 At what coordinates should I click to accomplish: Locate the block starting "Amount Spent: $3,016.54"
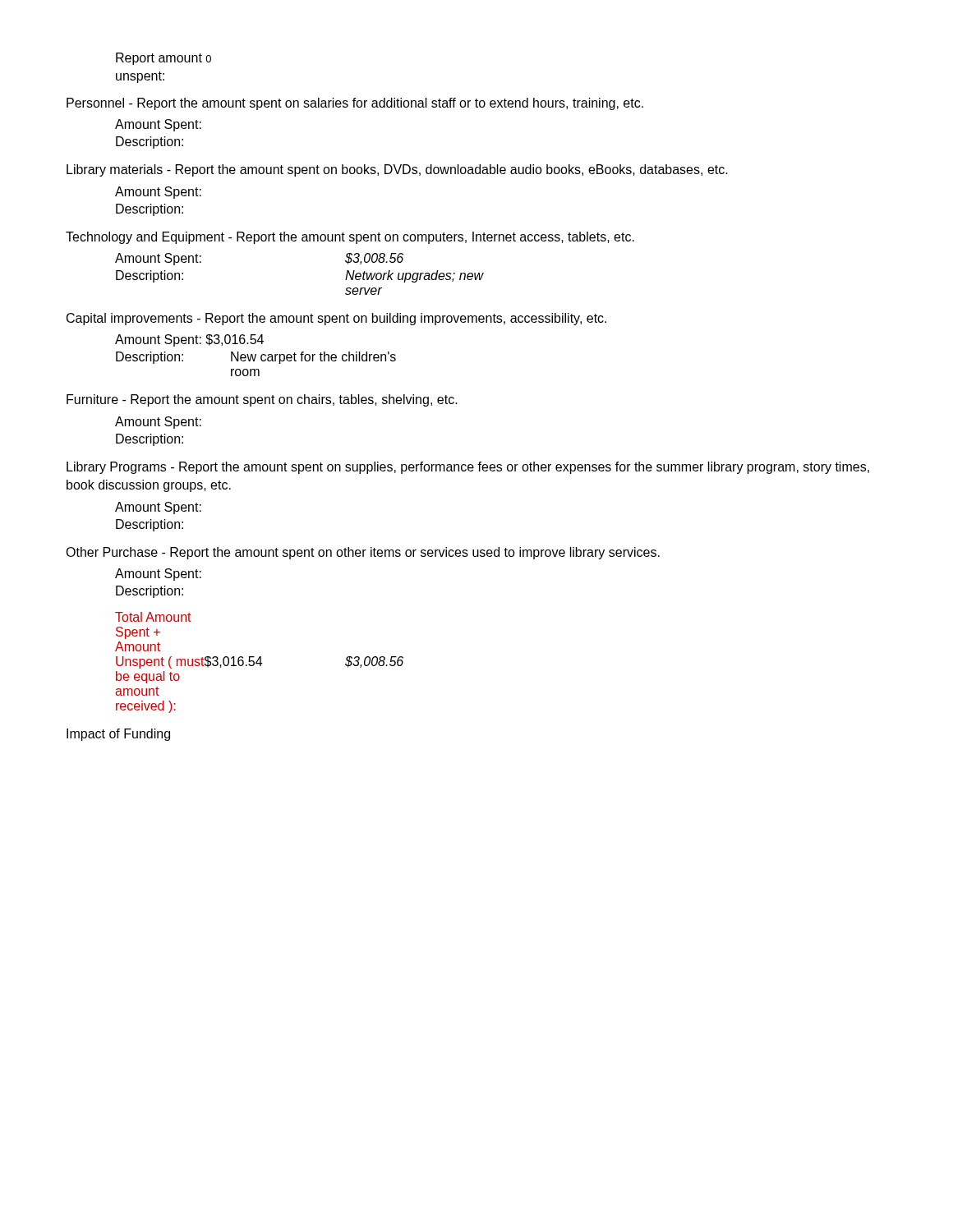[x=190, y=340]
